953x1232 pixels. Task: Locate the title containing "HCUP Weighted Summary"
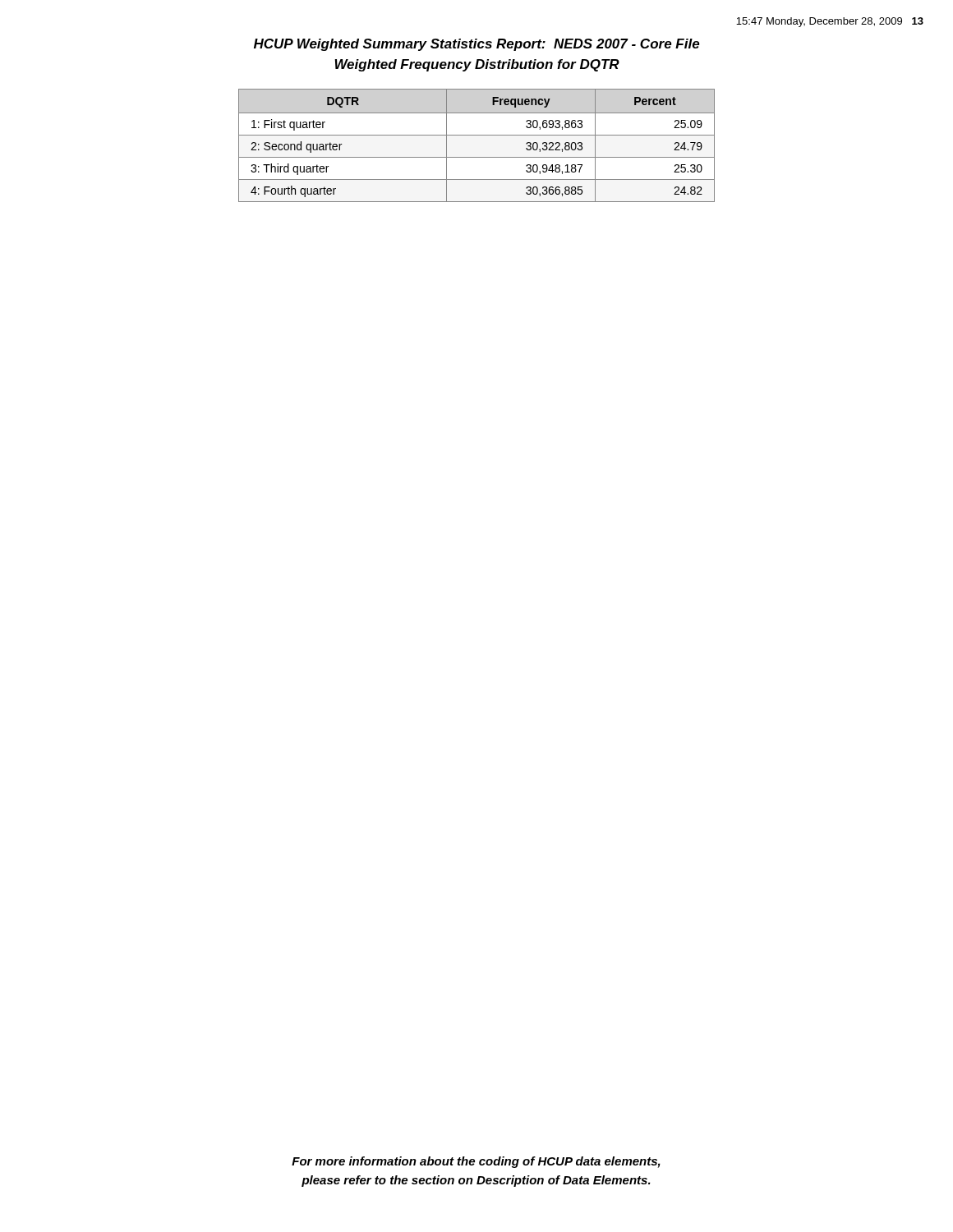476,54
